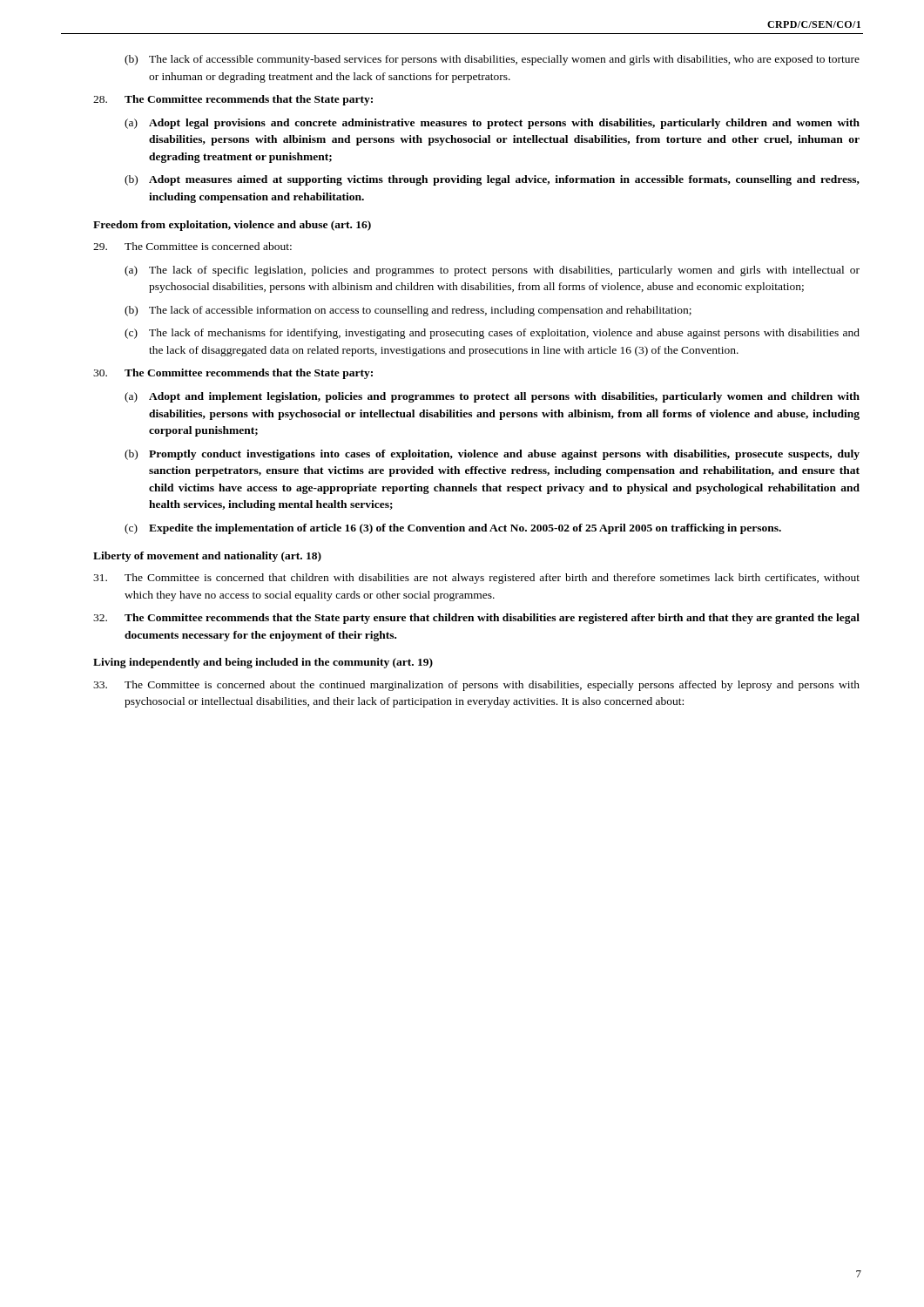Select the text block that reads "(a)The lack of specific"
Image resolution: width=924 pixels, height=1307 pixels.
coord(493,278)
